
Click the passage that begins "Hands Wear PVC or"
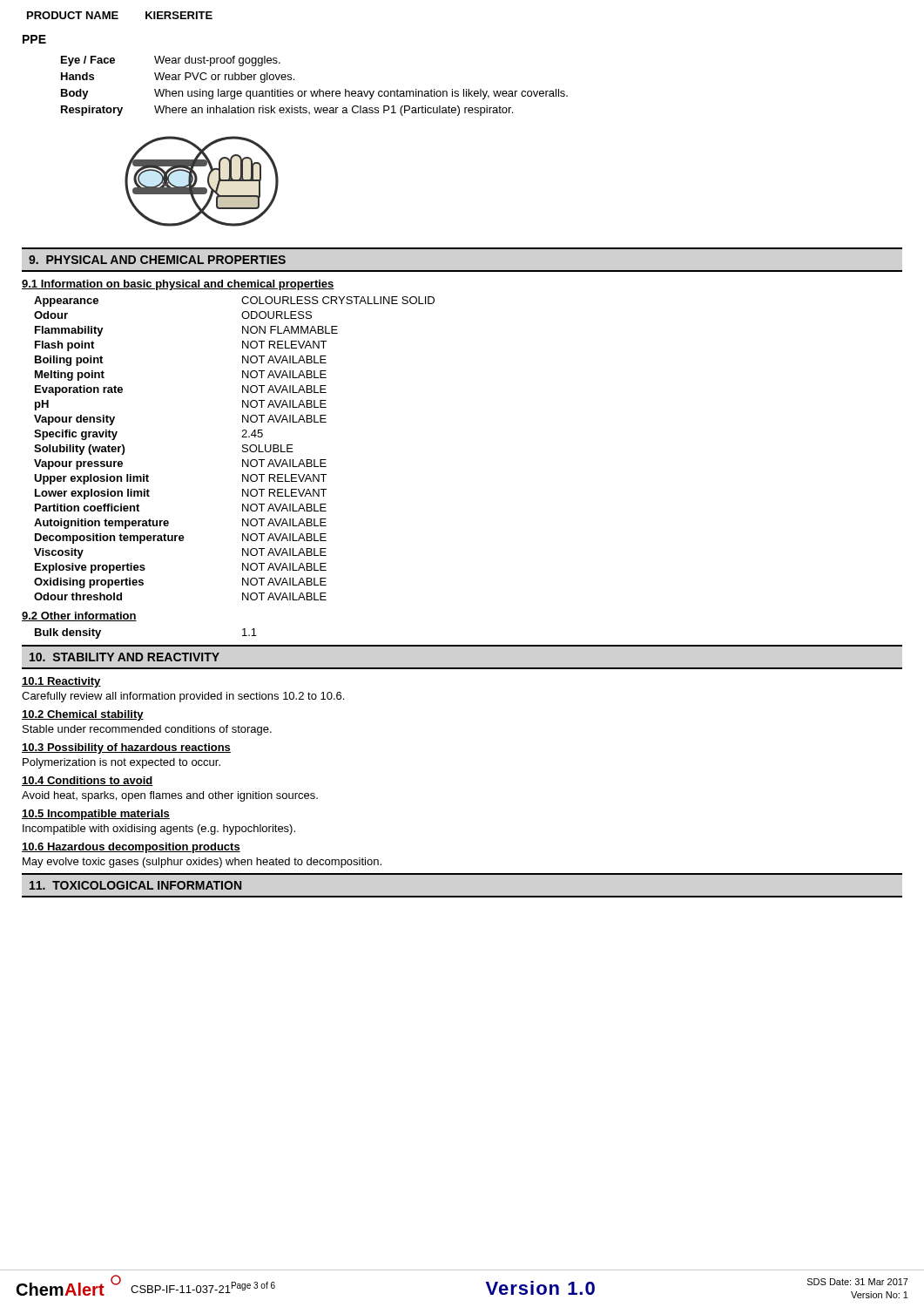tap(178, 76)
